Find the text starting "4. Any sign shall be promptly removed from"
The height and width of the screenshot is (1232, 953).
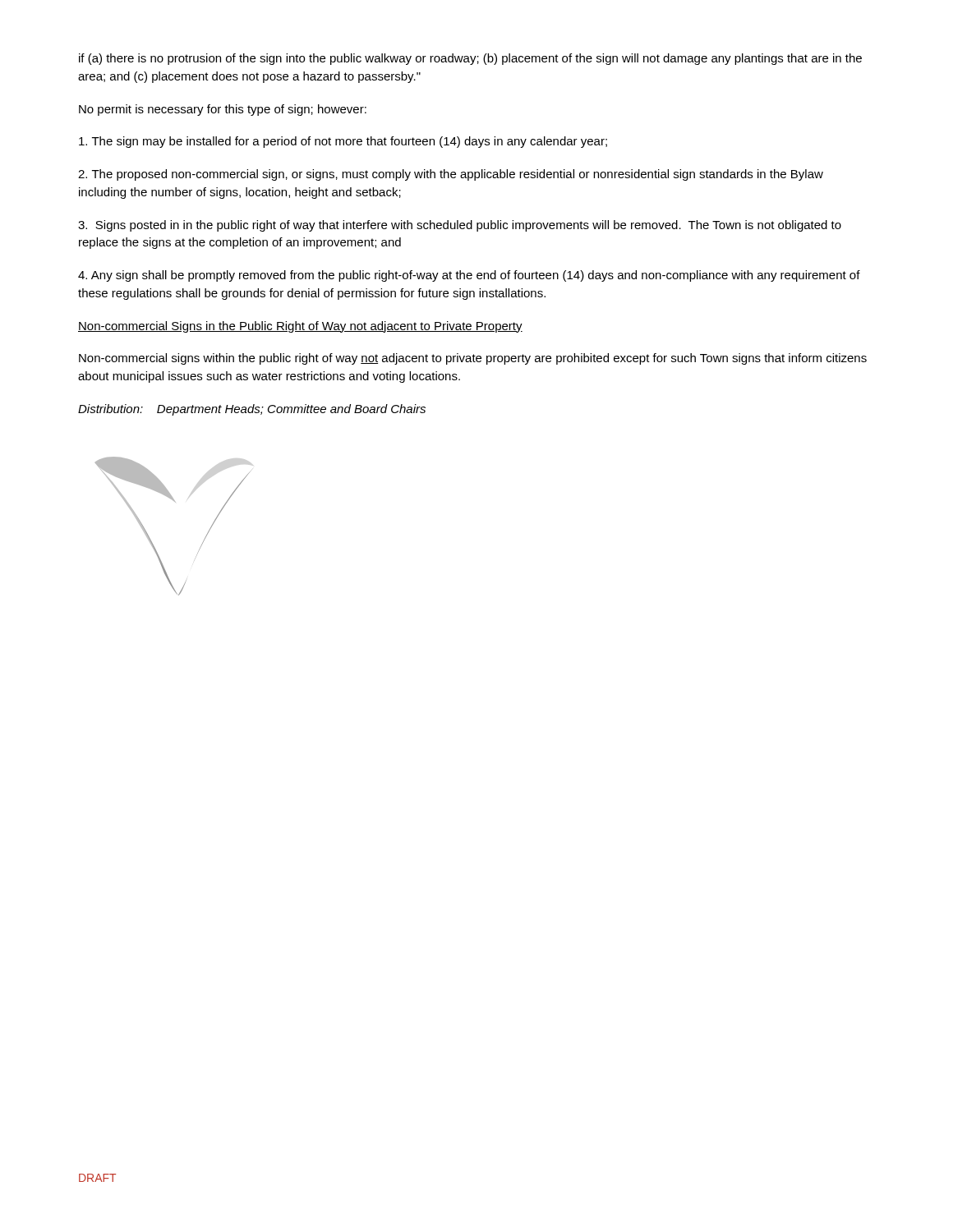[x=469, y=284]
